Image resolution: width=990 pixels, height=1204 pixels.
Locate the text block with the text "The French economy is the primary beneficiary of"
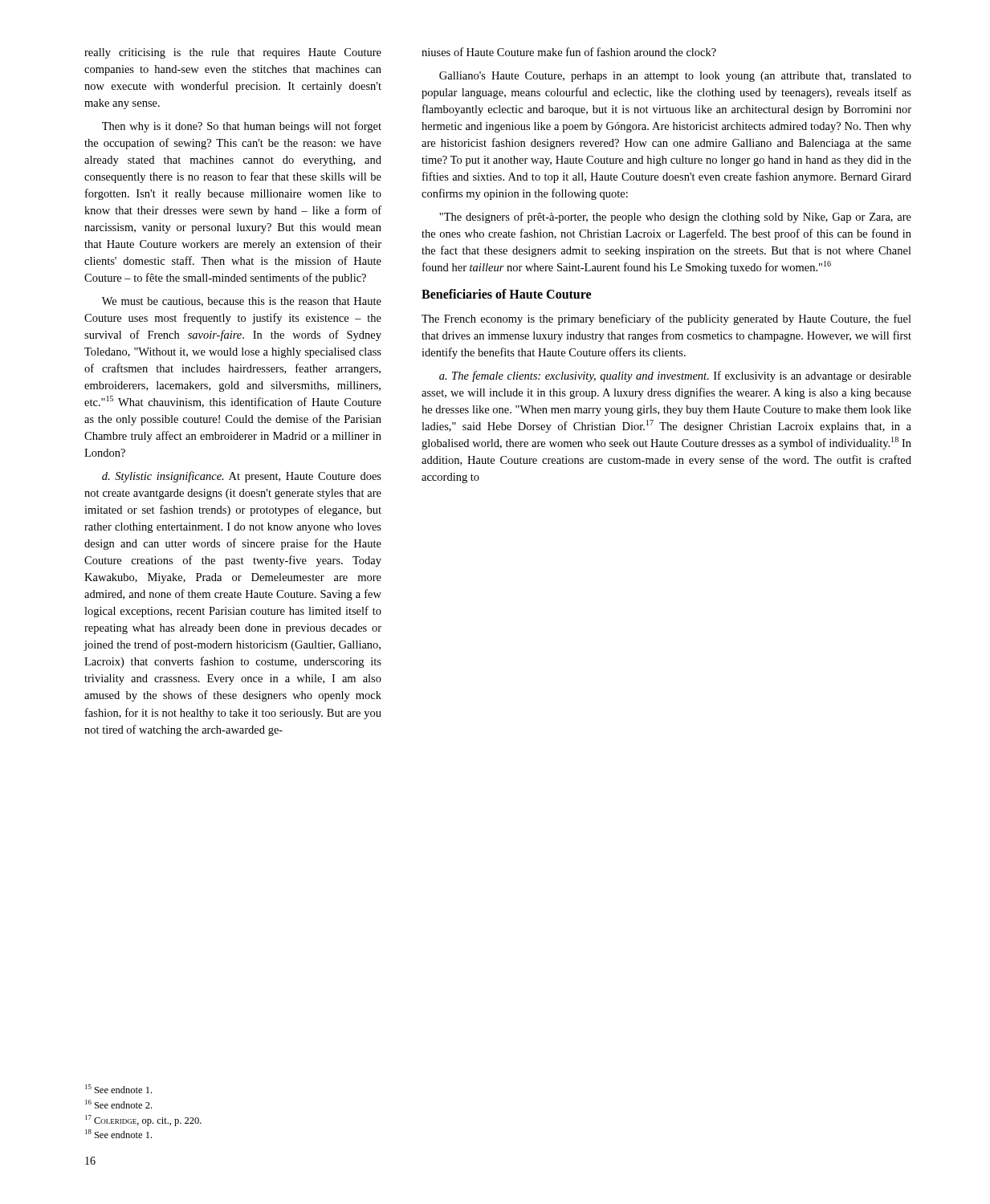click(666, 336)
